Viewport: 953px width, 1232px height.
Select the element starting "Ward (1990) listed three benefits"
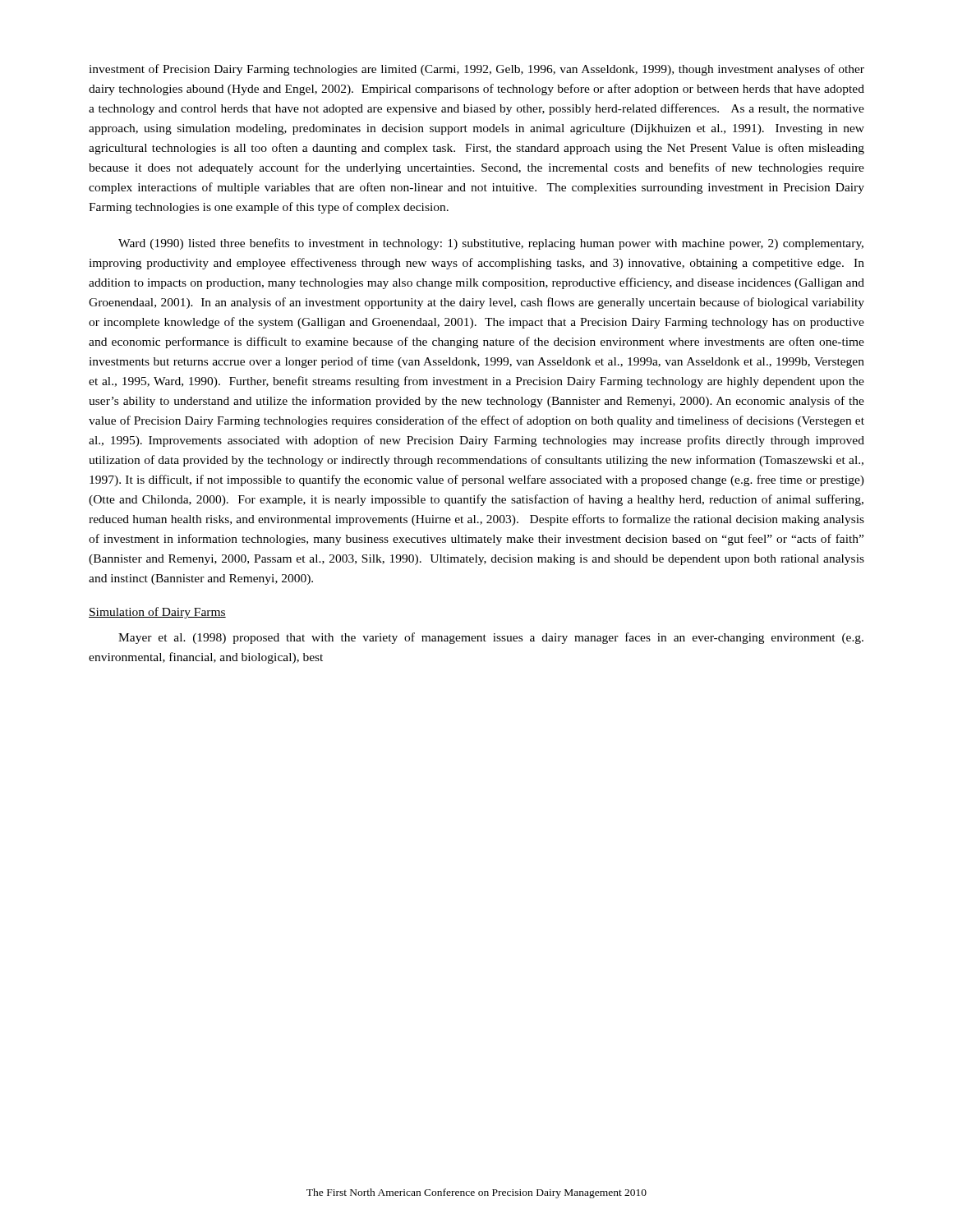point(476,410)
